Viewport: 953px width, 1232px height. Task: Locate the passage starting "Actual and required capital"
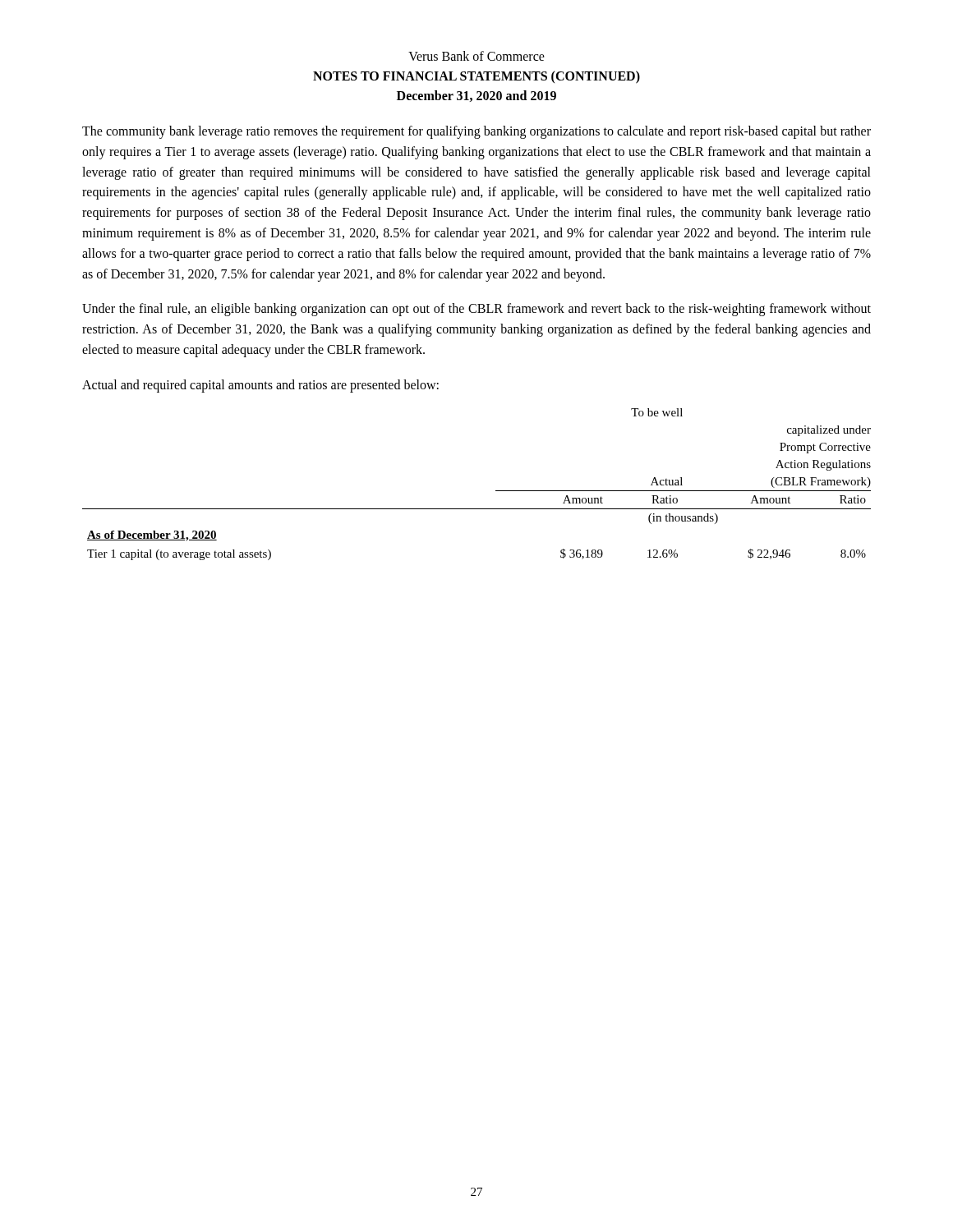[x=261, y=385]
